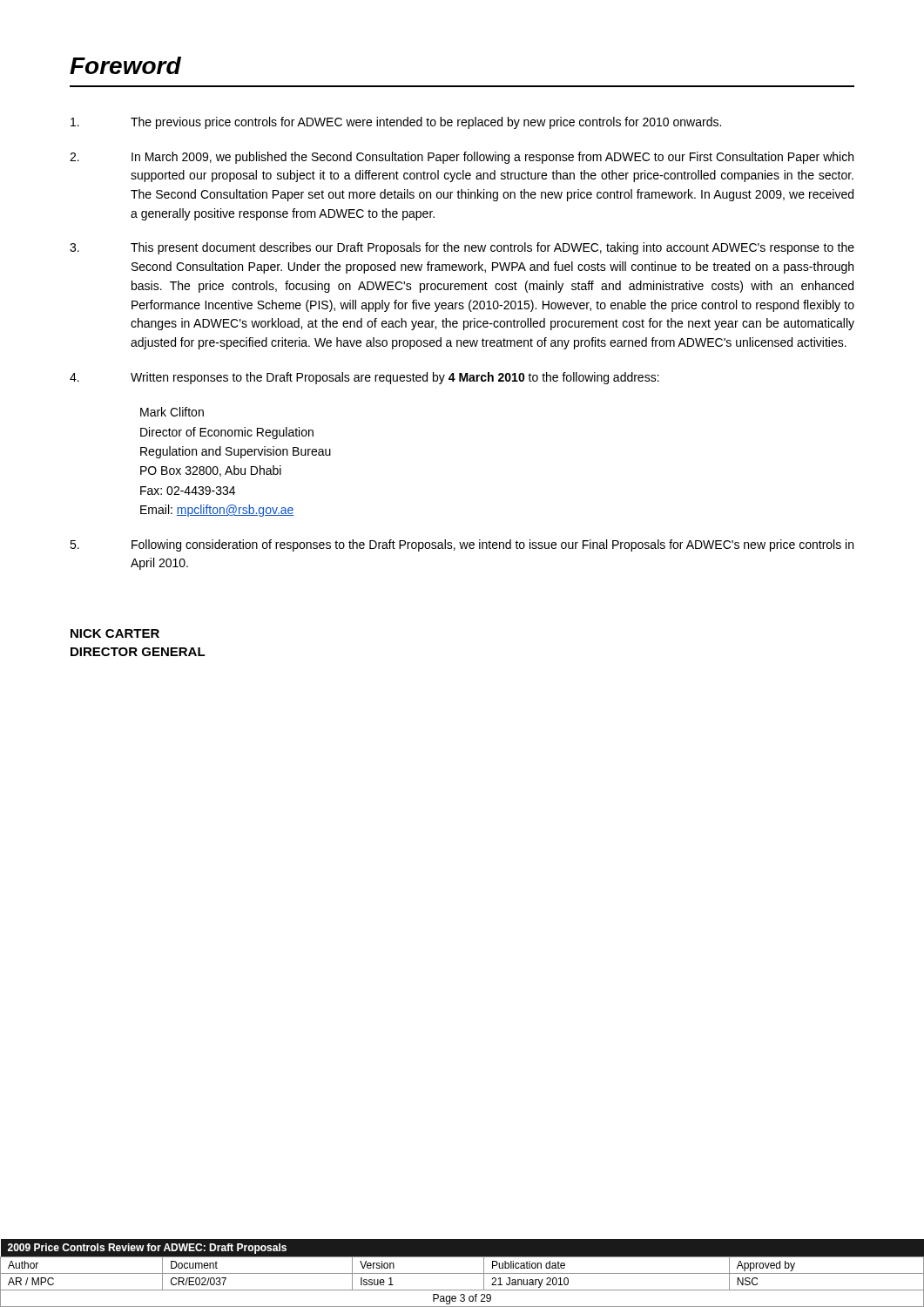Find a table

pyautogui.click(x=462, y=1273)
